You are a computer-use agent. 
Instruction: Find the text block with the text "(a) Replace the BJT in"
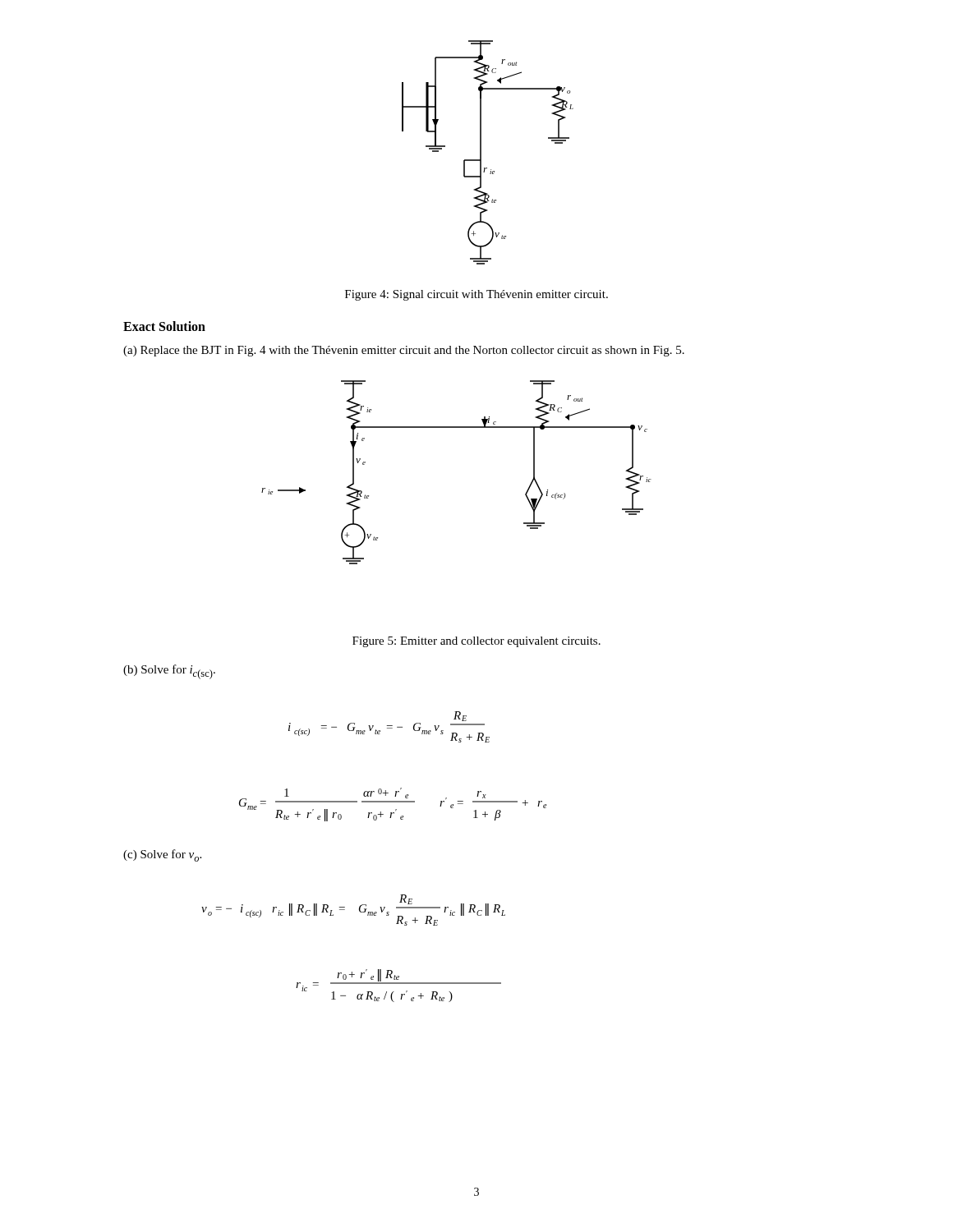coord(404,350)
